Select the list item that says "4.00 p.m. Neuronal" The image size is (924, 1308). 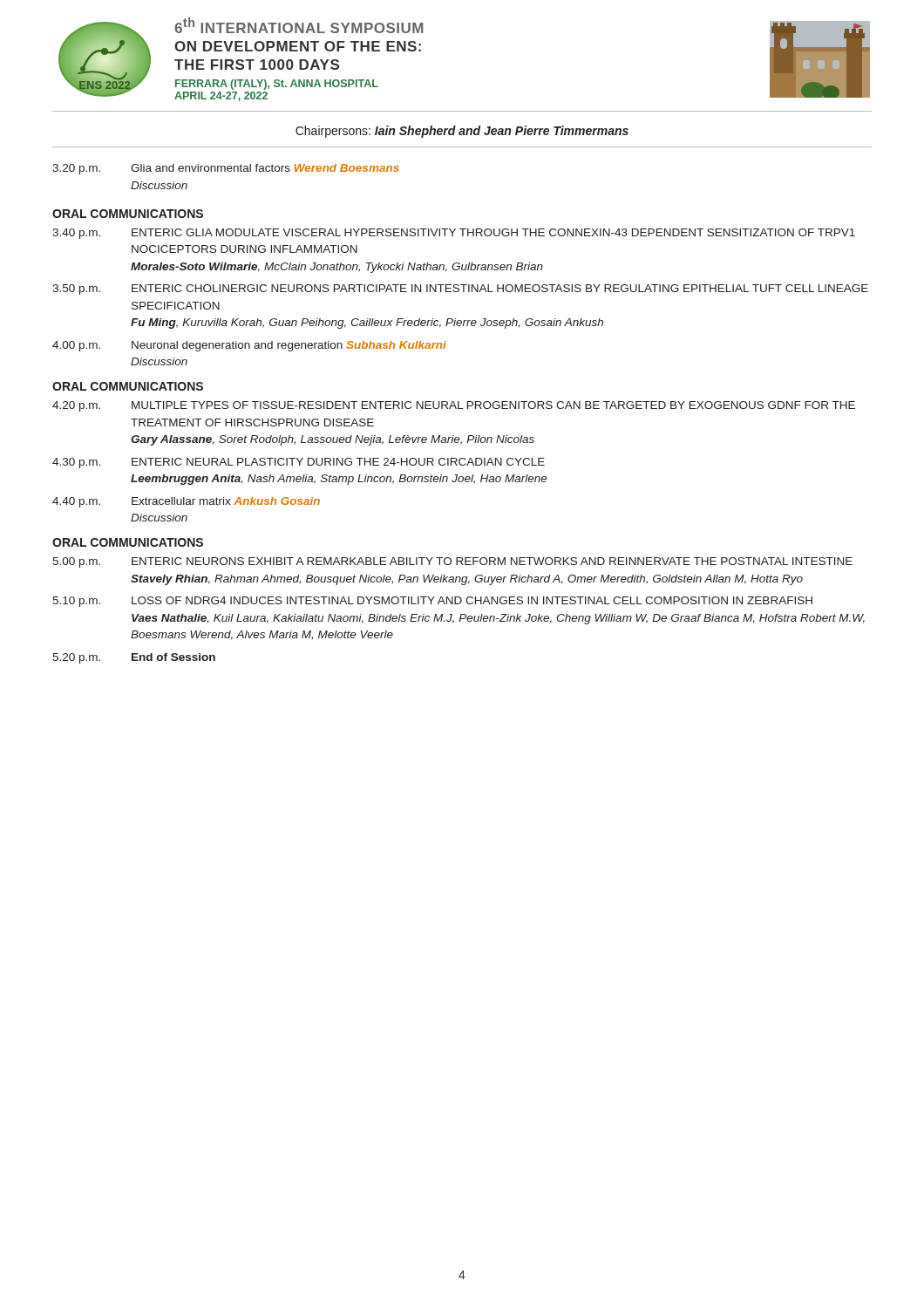(x=249, y=346)
